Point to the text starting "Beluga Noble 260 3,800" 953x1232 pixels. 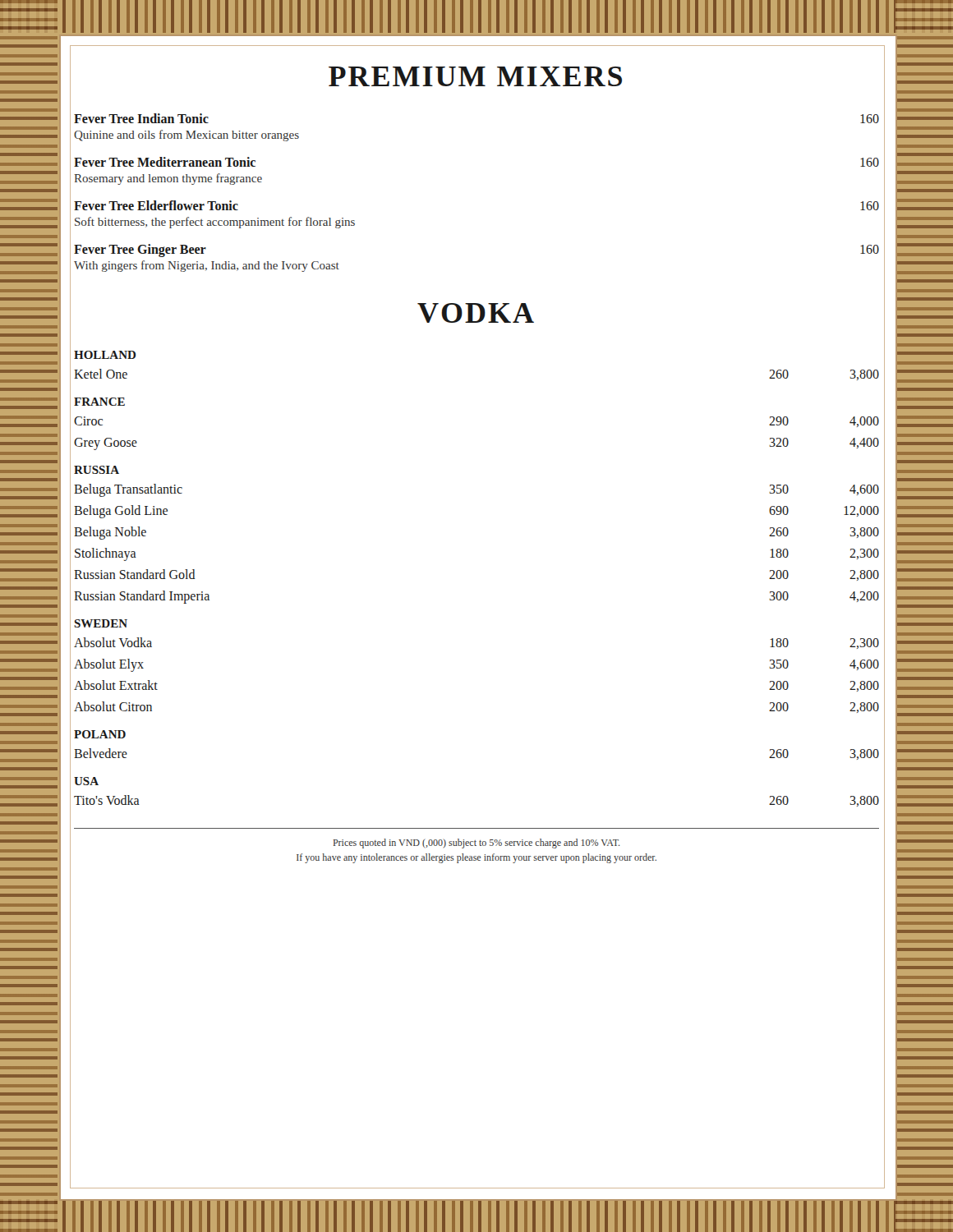pyautogui.click(x=108, y=533)
